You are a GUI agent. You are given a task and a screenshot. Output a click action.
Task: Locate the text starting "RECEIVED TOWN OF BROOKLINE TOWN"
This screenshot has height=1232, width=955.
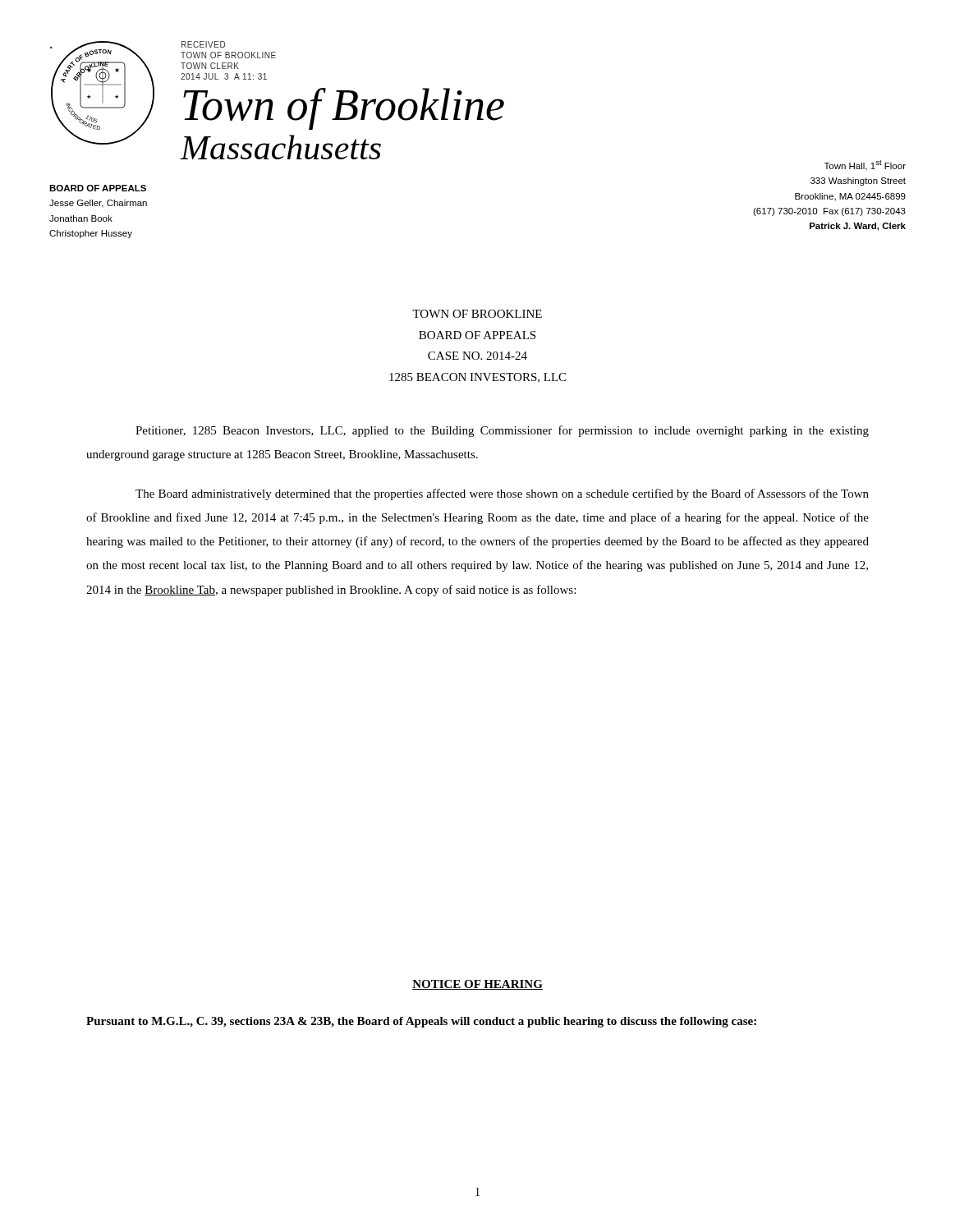coord(229,61)
